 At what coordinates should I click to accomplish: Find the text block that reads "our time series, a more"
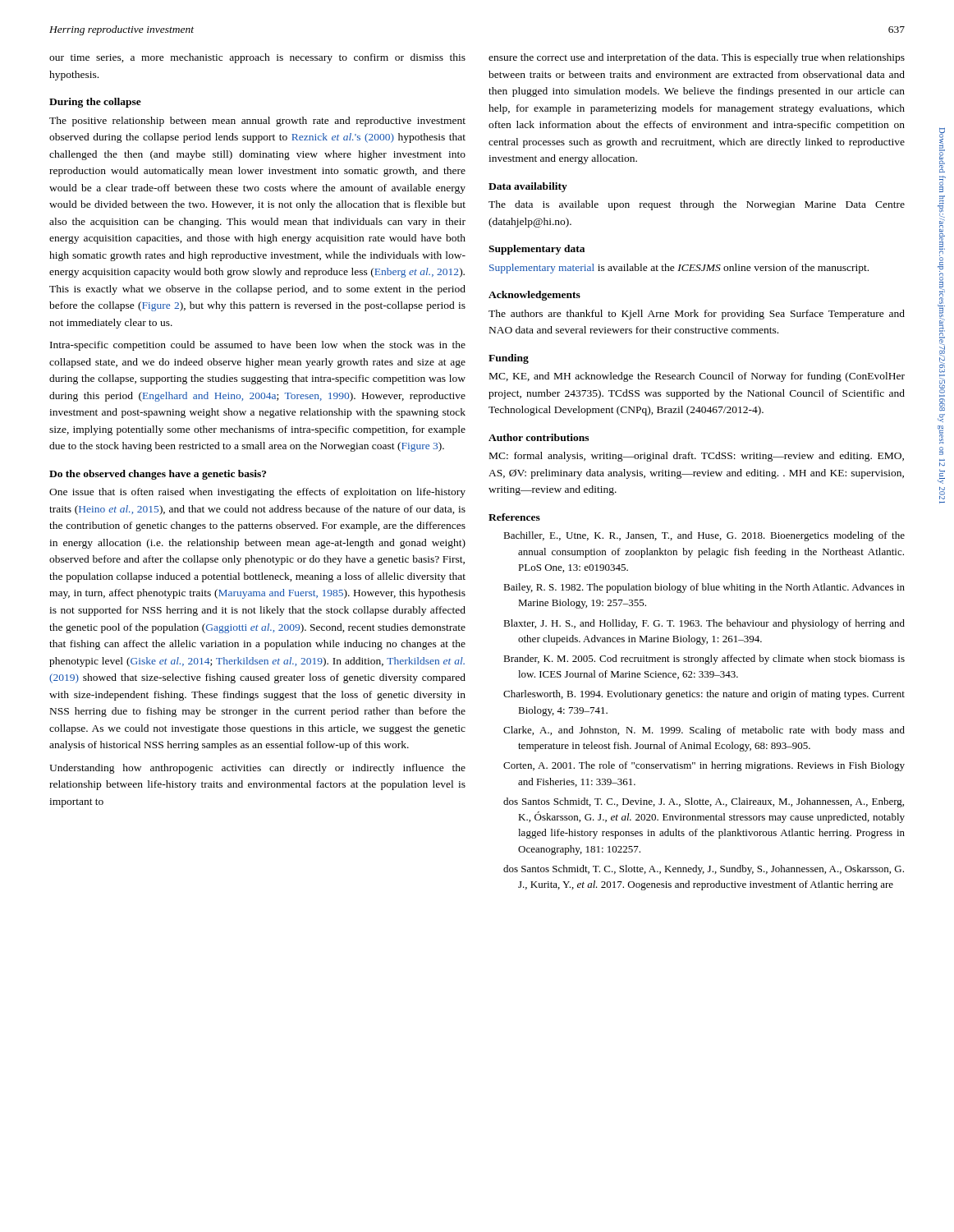click(257, 66)
